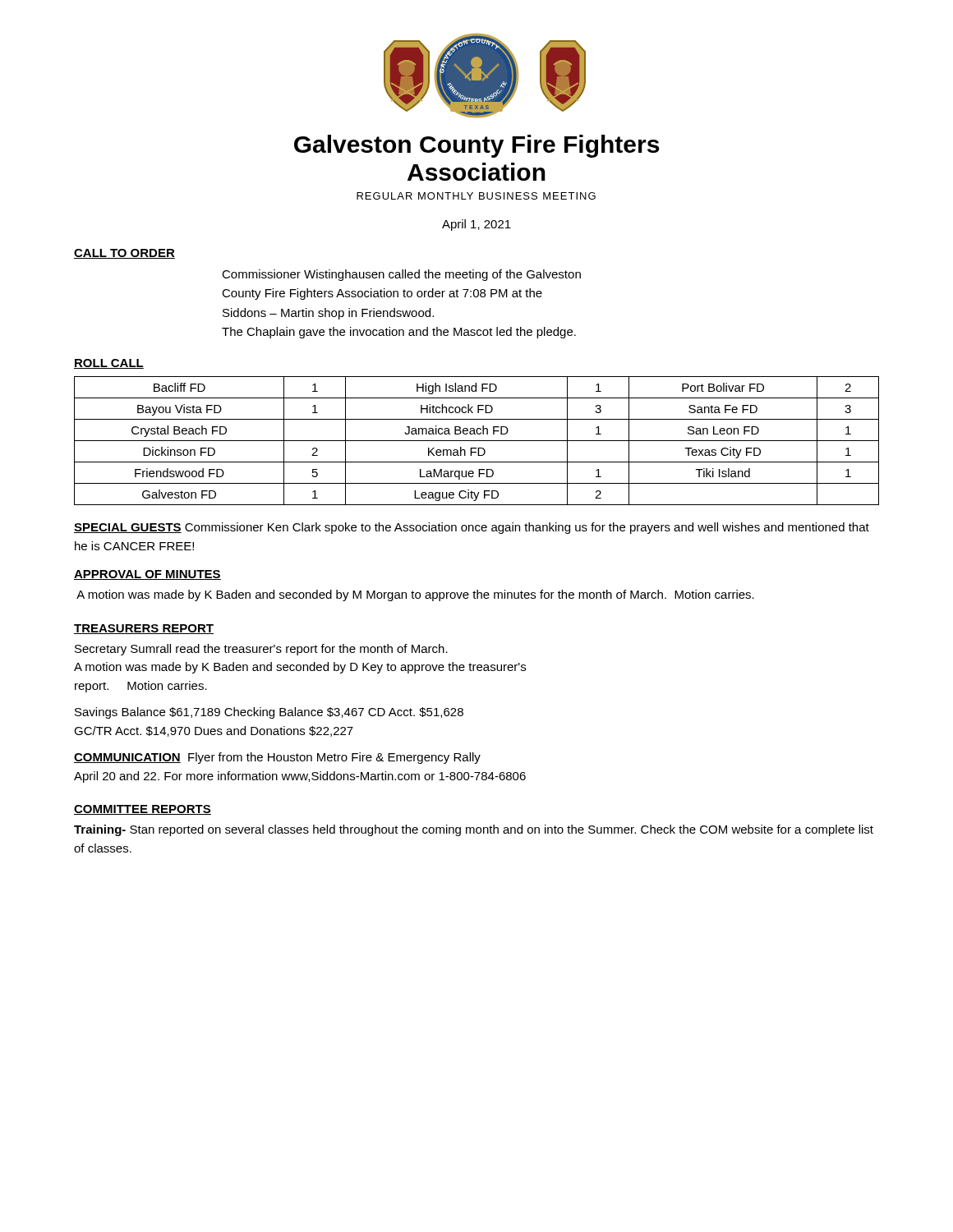953x1232 pixels.
Task: Navigate to the region starting "CALL TO ORDER"
Action: click(x=124, y=253)
